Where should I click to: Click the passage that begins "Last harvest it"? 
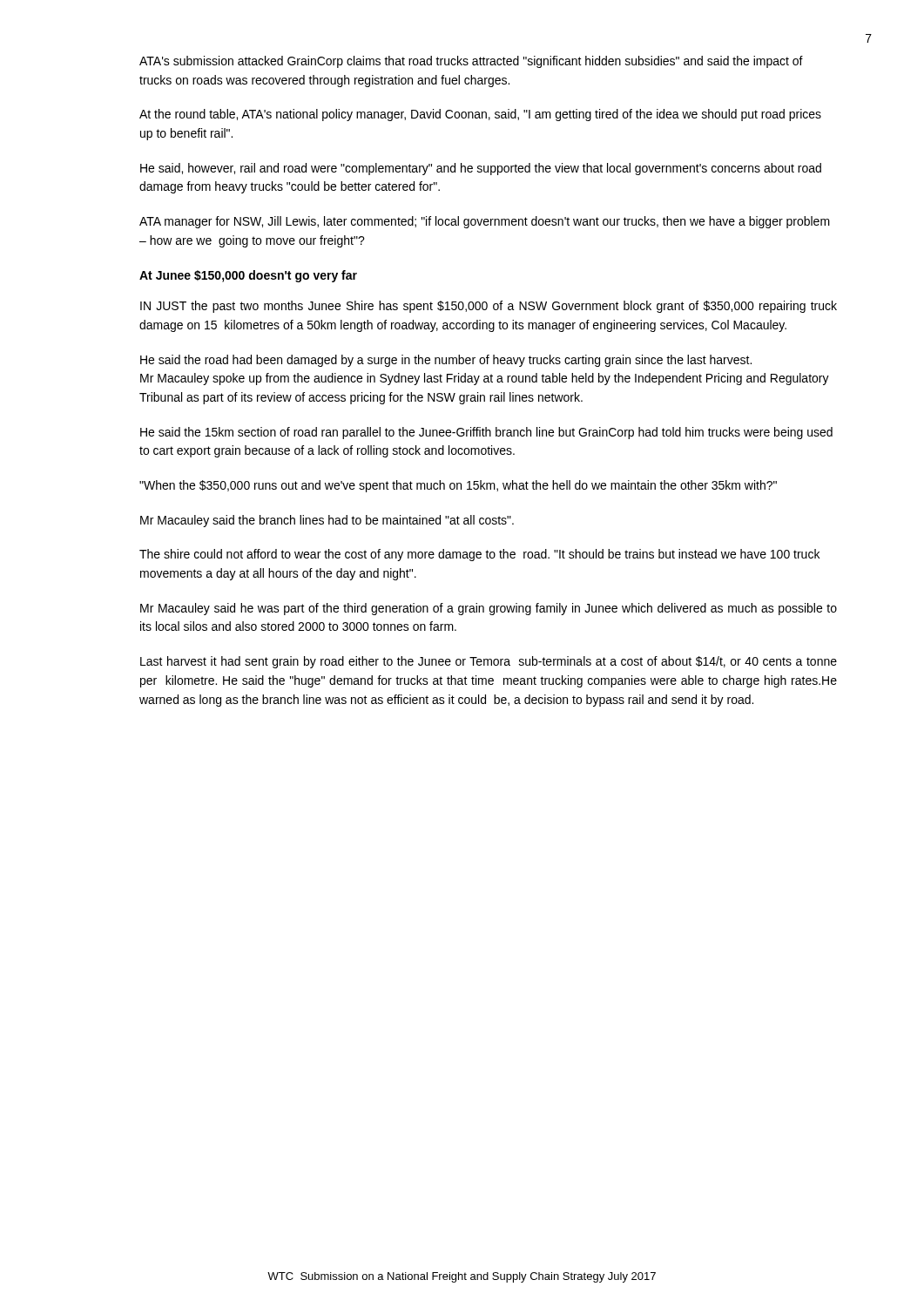pyautogui.click(x=488, y=680)
